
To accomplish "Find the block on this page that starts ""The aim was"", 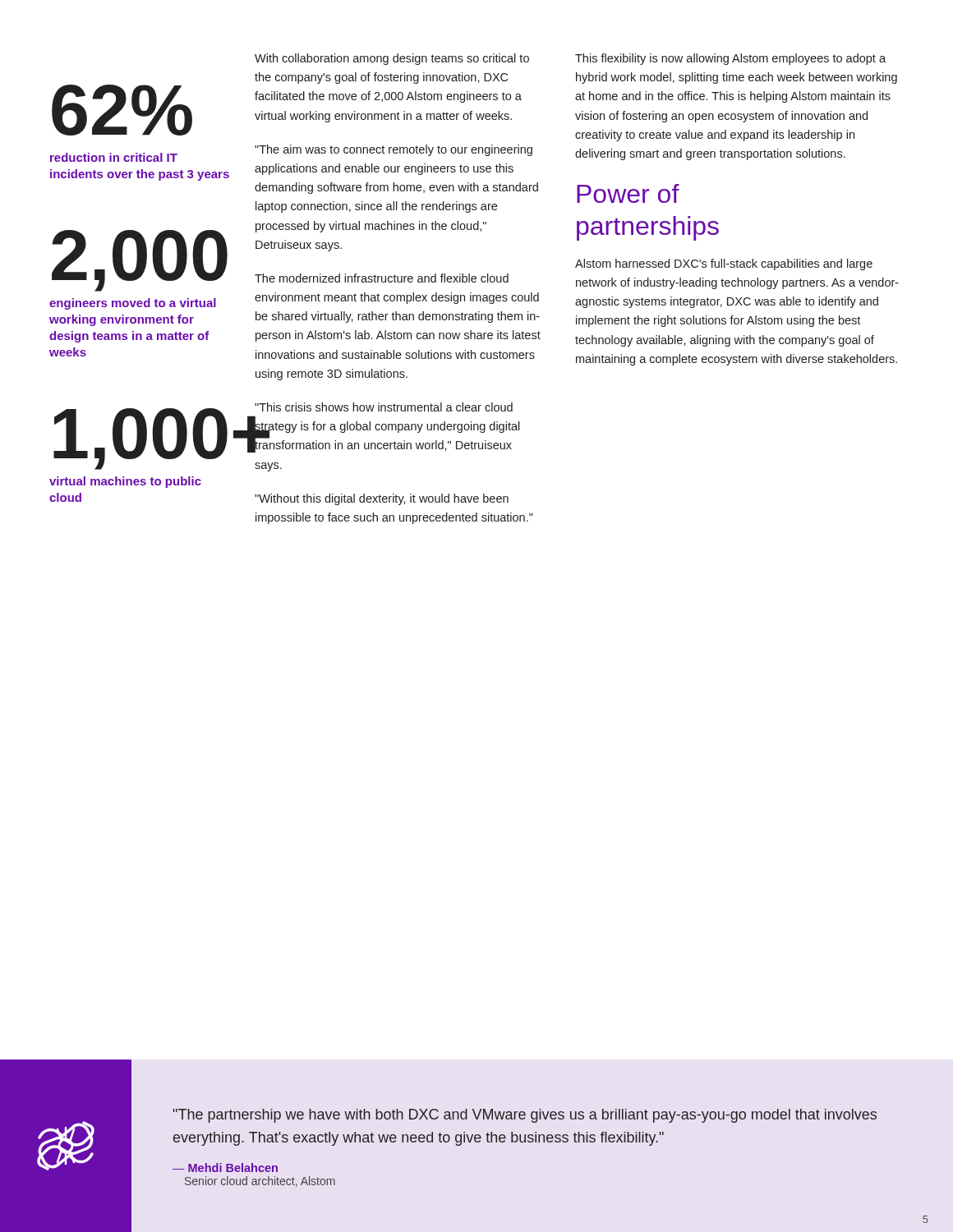I will 398,197.
